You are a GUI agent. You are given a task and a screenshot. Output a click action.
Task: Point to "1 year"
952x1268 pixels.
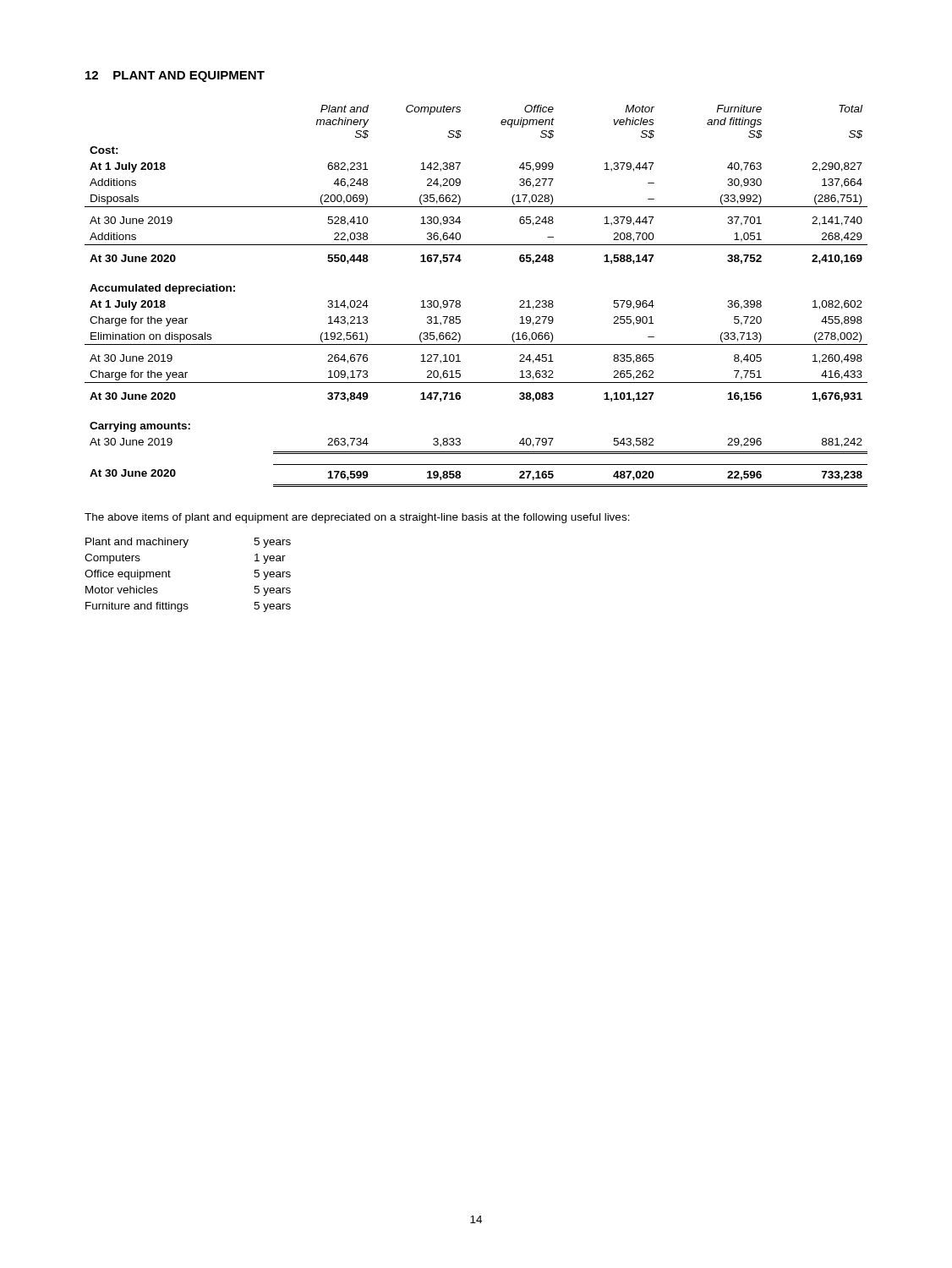point(270,558)
